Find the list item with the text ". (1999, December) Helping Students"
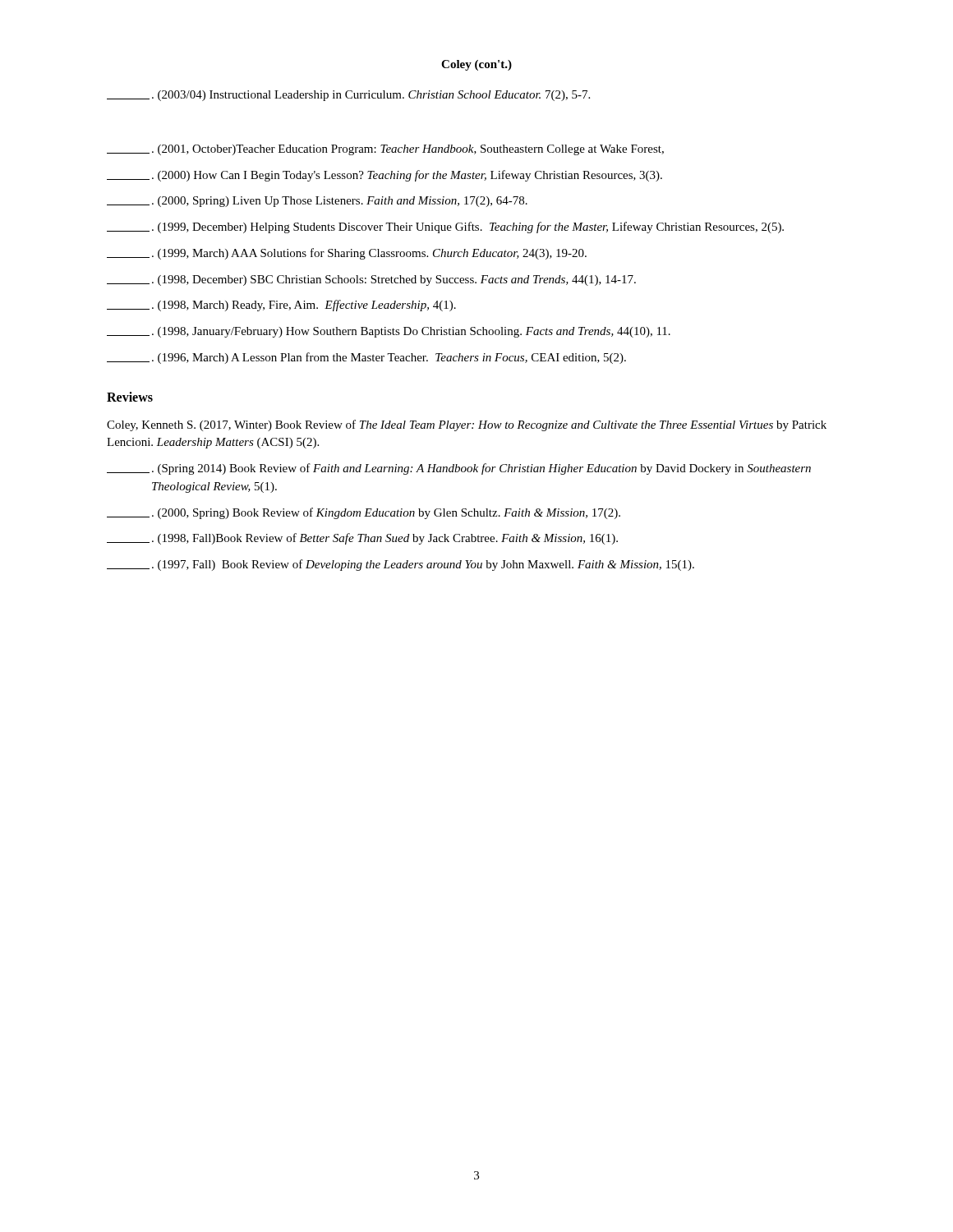The height and width of the screenshot is (1232, 953). (476, 227)
